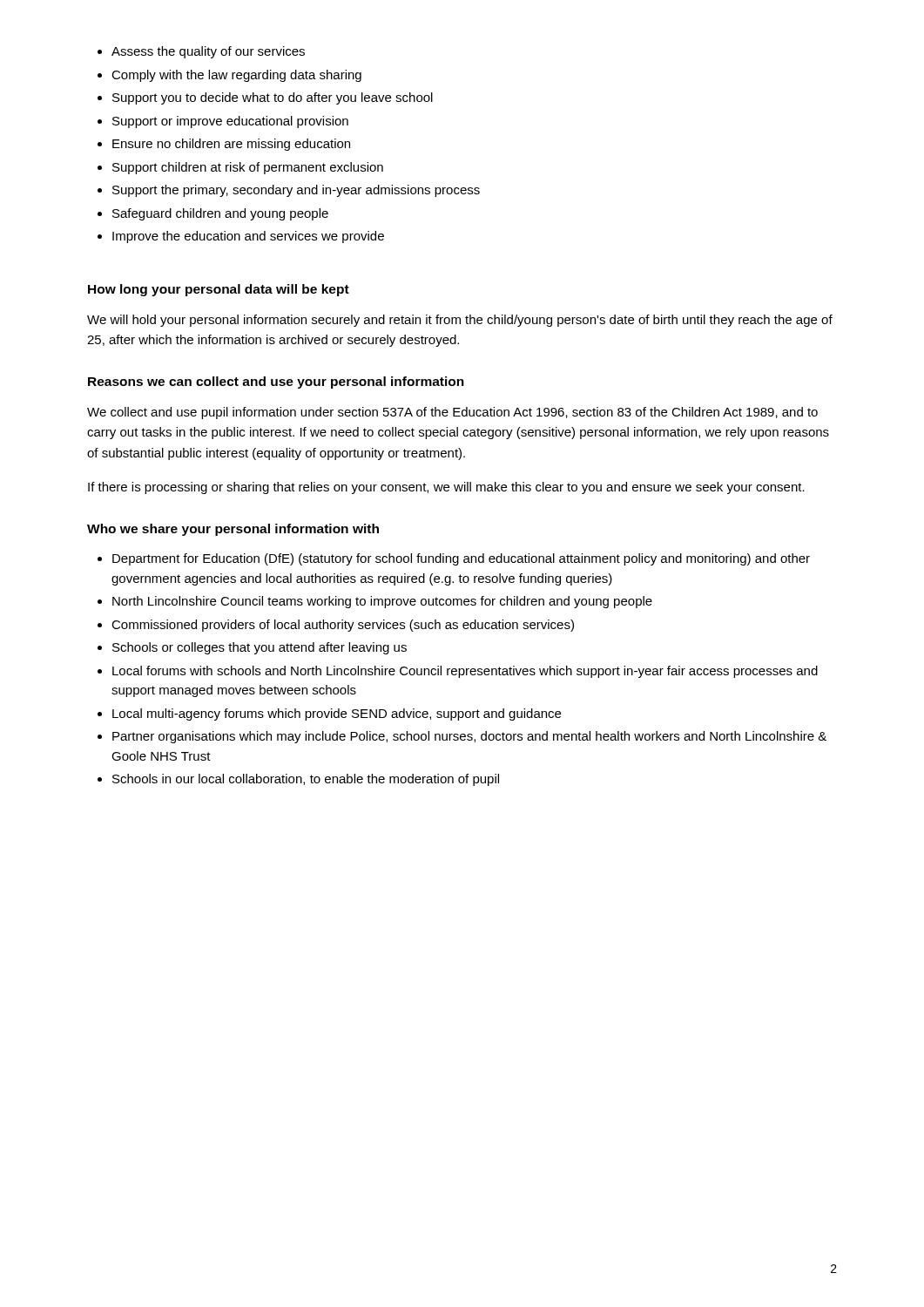Navigate to the block starting "Support or improve educational provision"
924x1307 pixels.
(230, 122)
